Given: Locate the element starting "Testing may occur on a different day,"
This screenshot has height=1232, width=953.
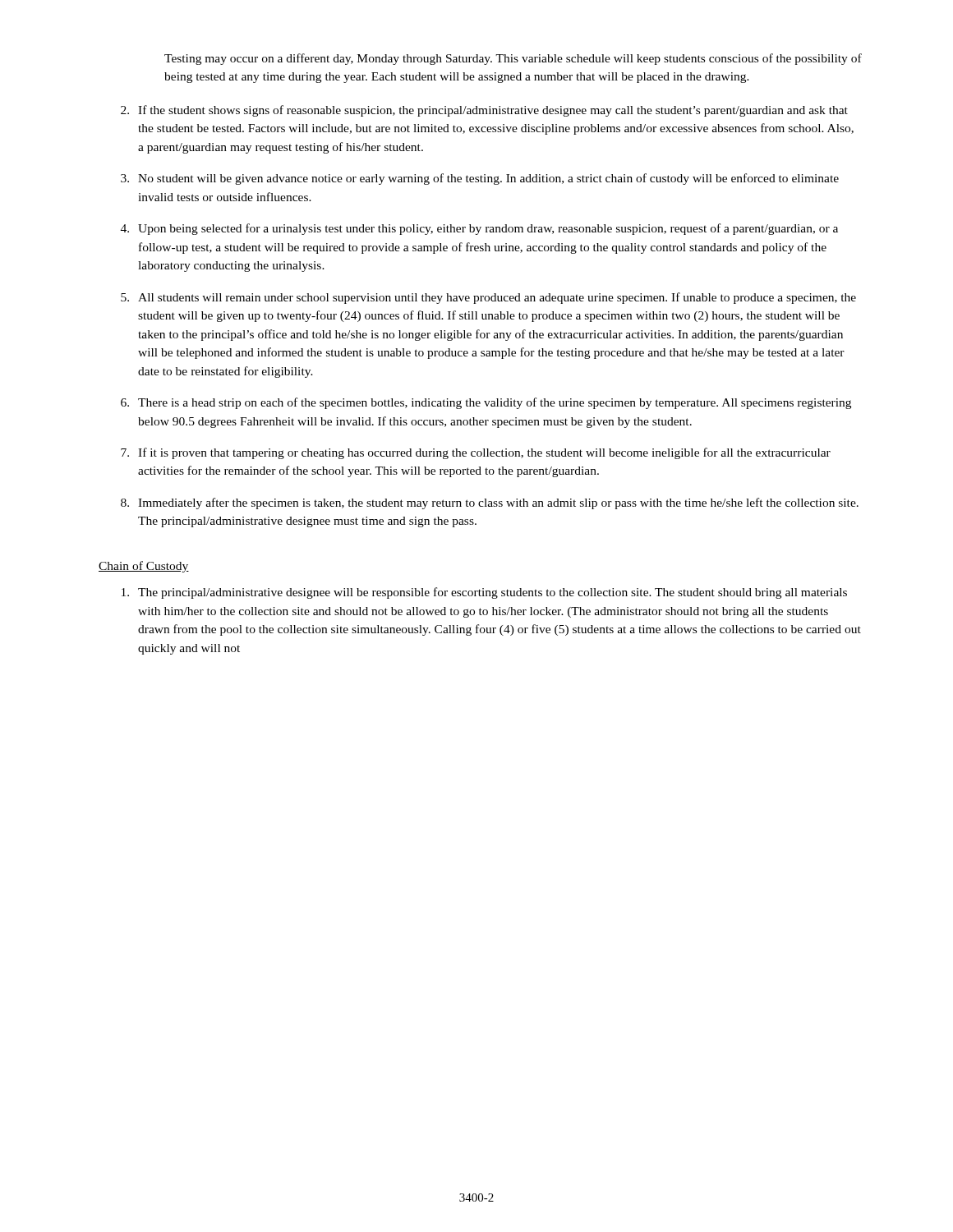Looking at the screenshot, I should (x=513, y=67).
